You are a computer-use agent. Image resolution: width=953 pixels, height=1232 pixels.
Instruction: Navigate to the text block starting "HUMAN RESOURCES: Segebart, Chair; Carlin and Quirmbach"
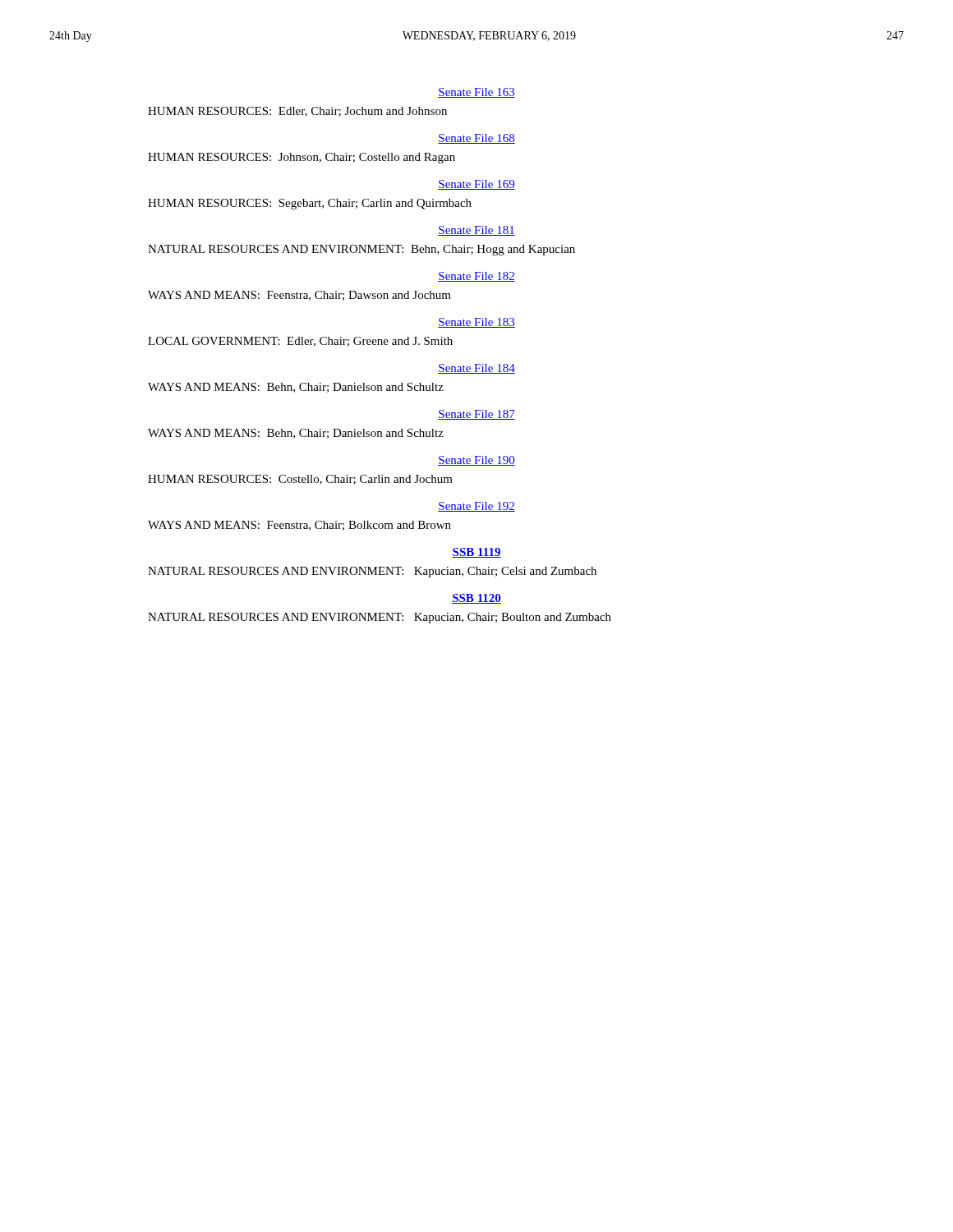310,203
